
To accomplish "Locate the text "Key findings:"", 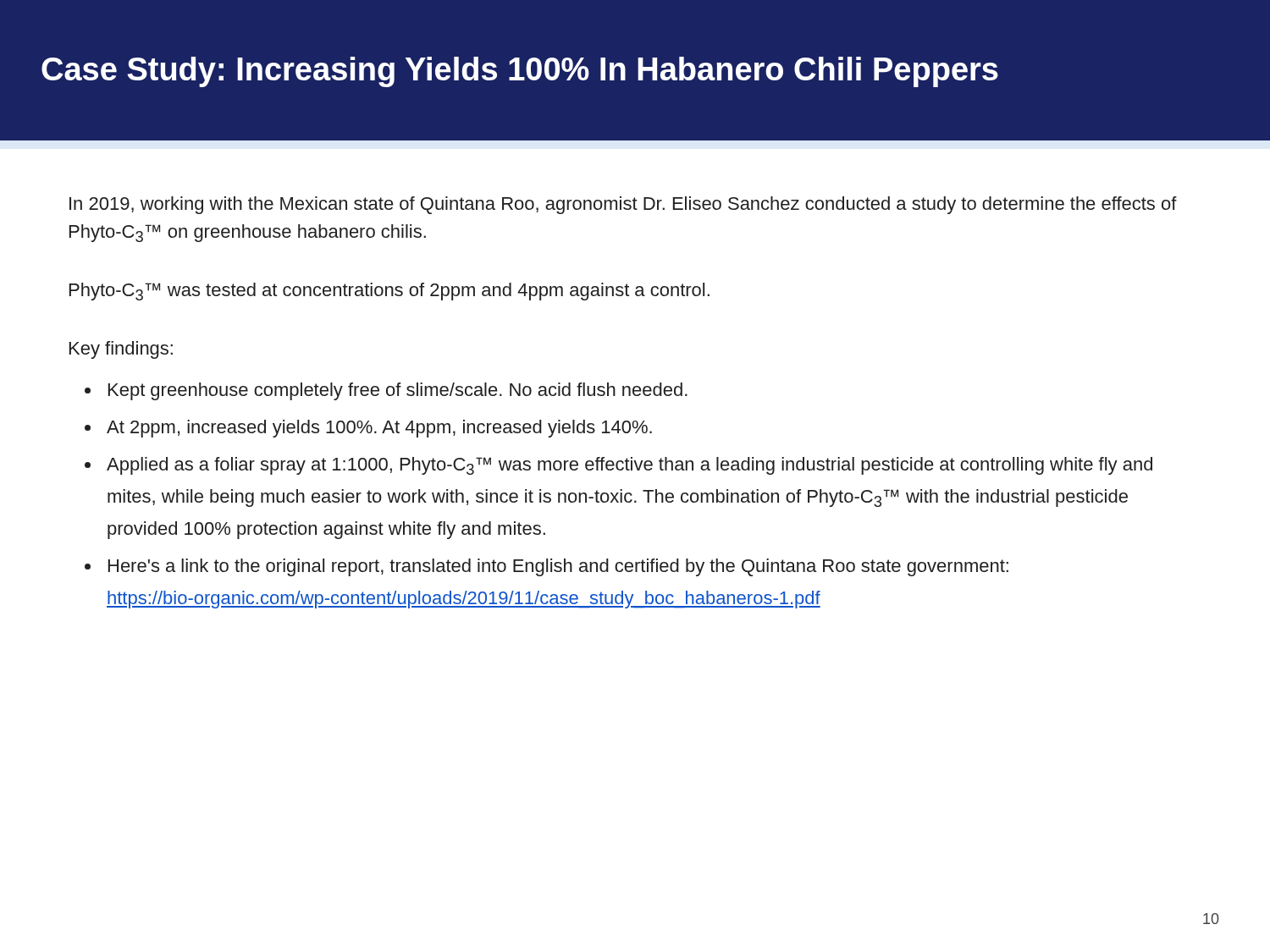I will click(121, 348).
